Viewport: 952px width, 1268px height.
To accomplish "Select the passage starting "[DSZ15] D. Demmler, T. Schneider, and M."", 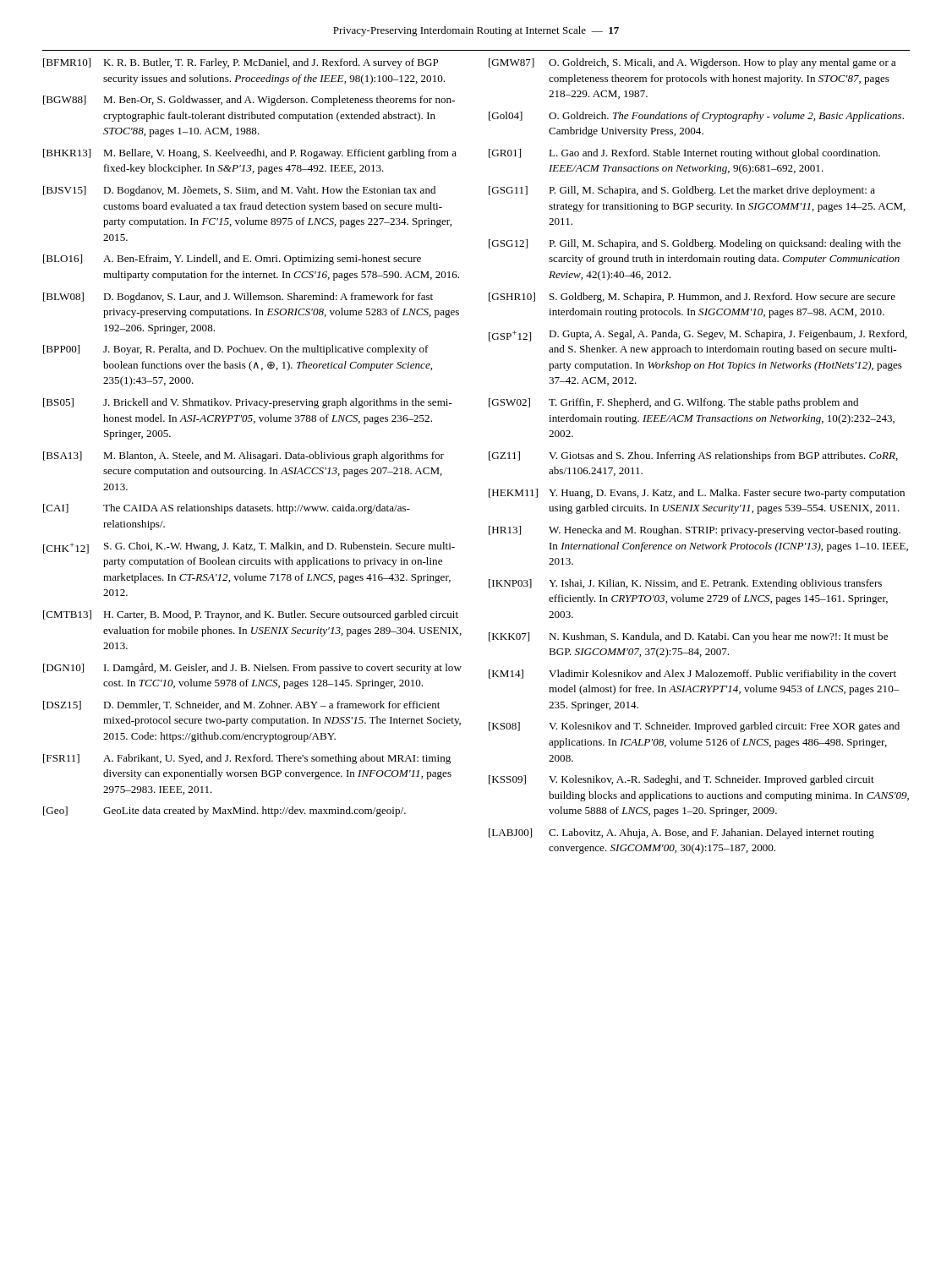I will pyautogui.click(x=253, y=721).
